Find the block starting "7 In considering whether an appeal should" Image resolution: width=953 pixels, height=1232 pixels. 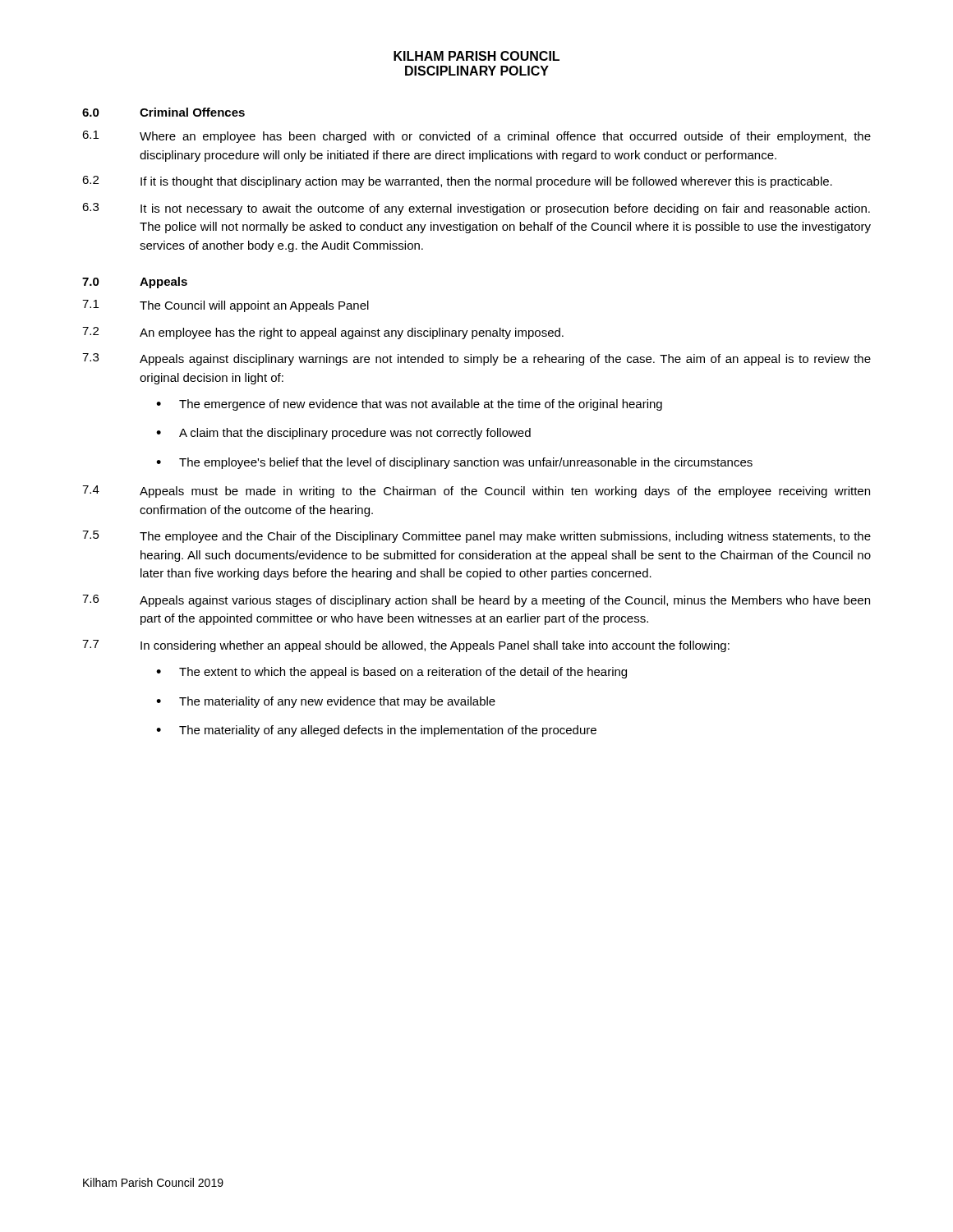(406, 645)
